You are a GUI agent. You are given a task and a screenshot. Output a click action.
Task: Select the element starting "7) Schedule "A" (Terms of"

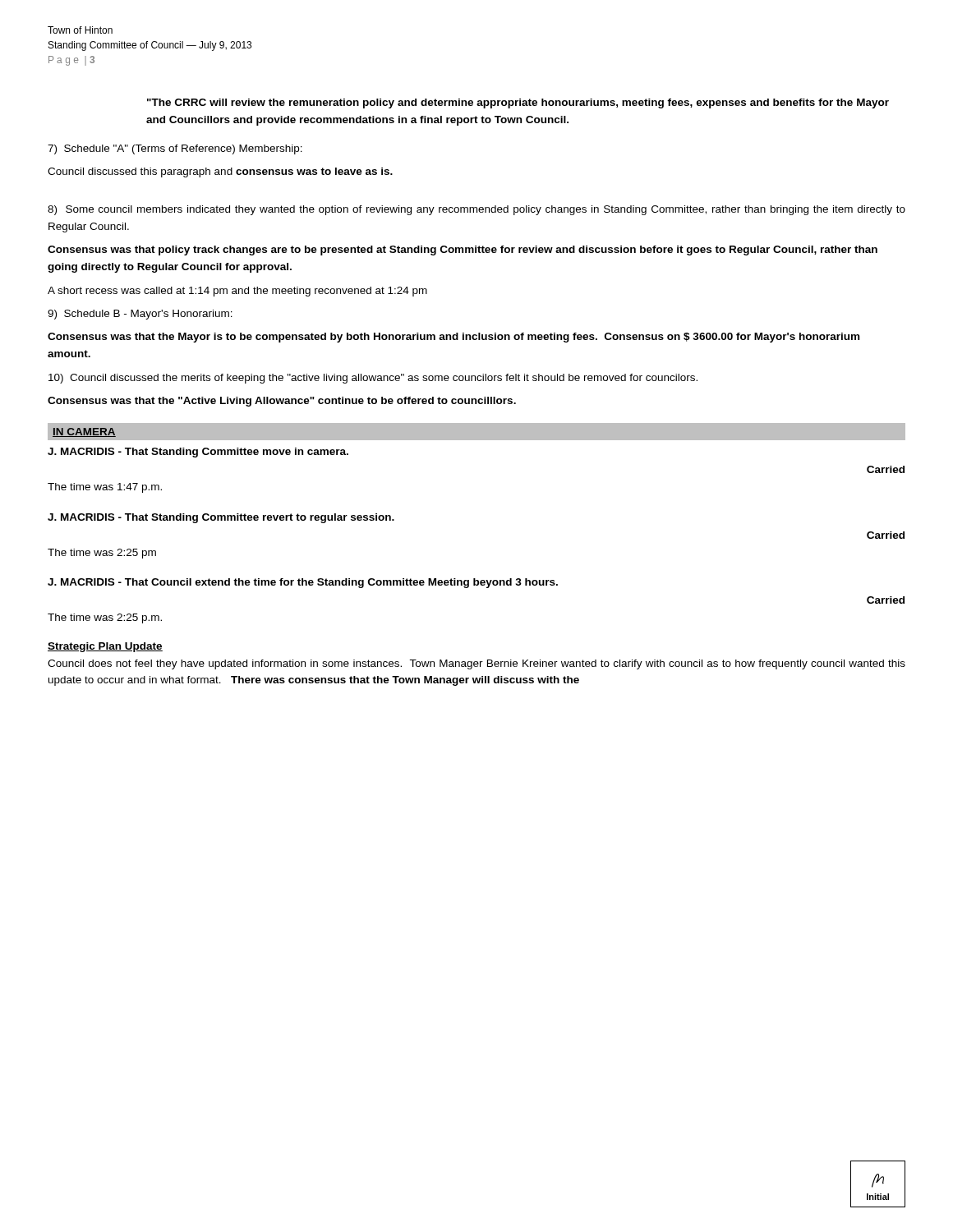coord(175,148)
